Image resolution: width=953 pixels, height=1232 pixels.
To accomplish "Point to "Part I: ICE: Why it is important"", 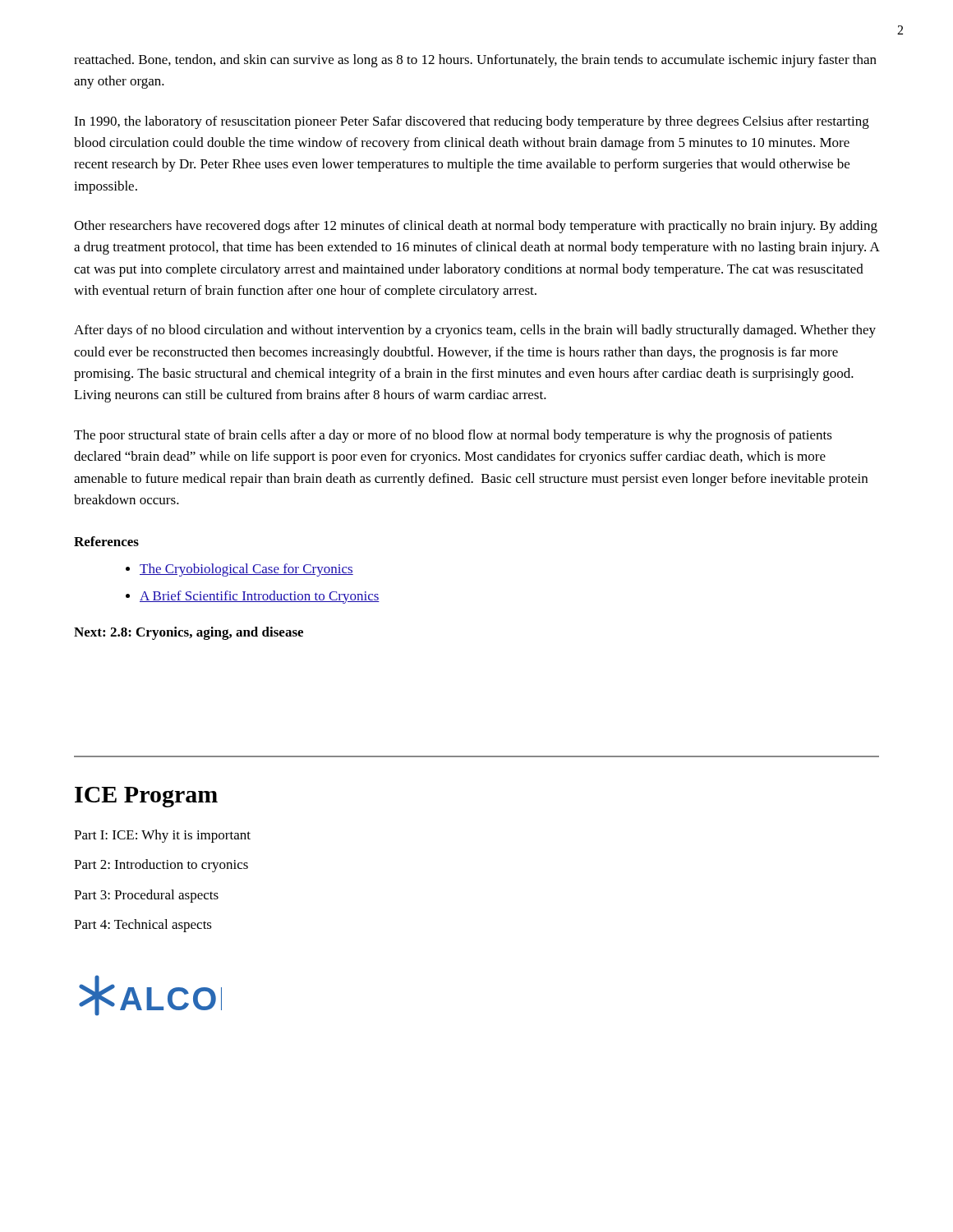I will [162, 835].
